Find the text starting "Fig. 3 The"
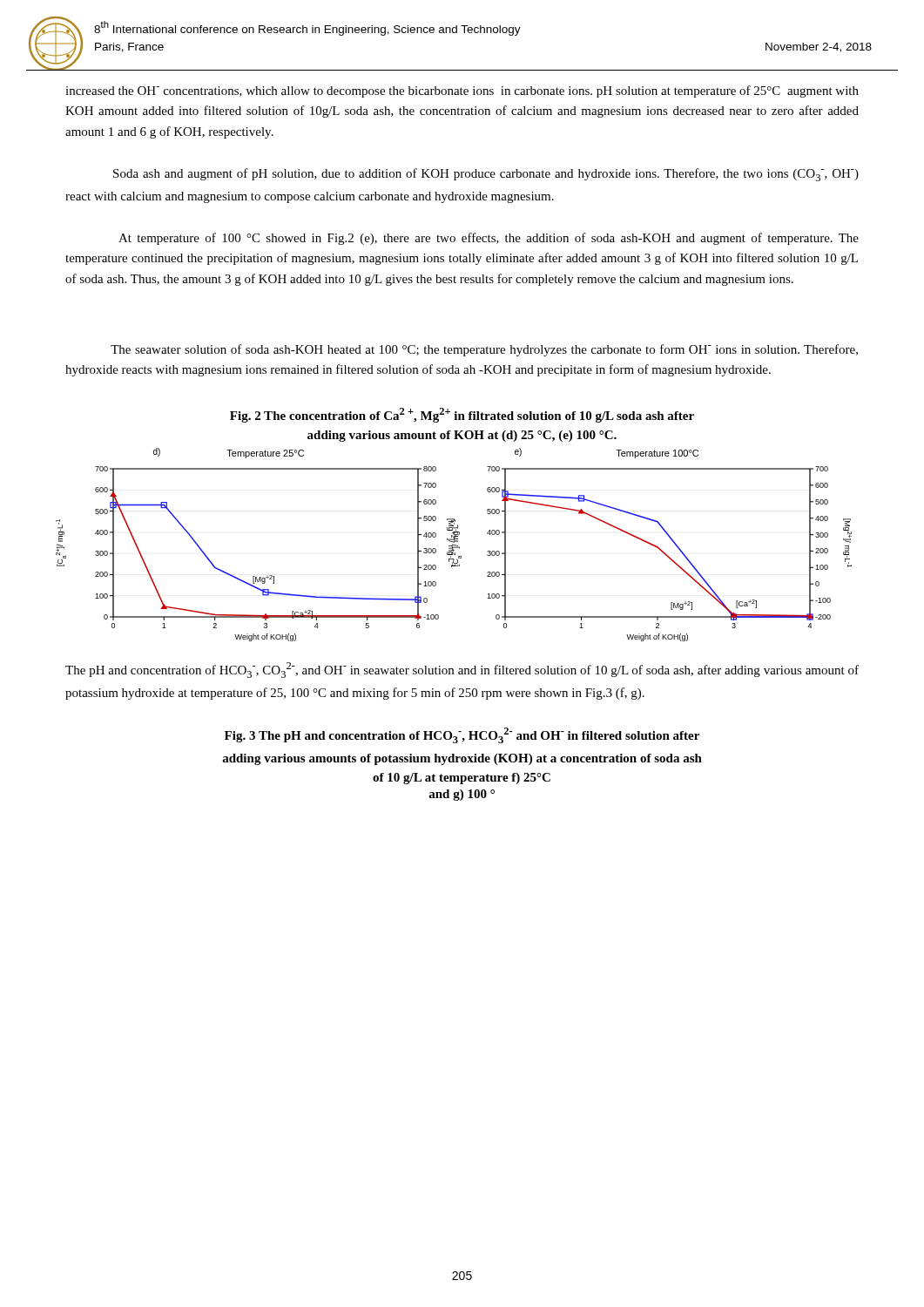 coord(462,755)
